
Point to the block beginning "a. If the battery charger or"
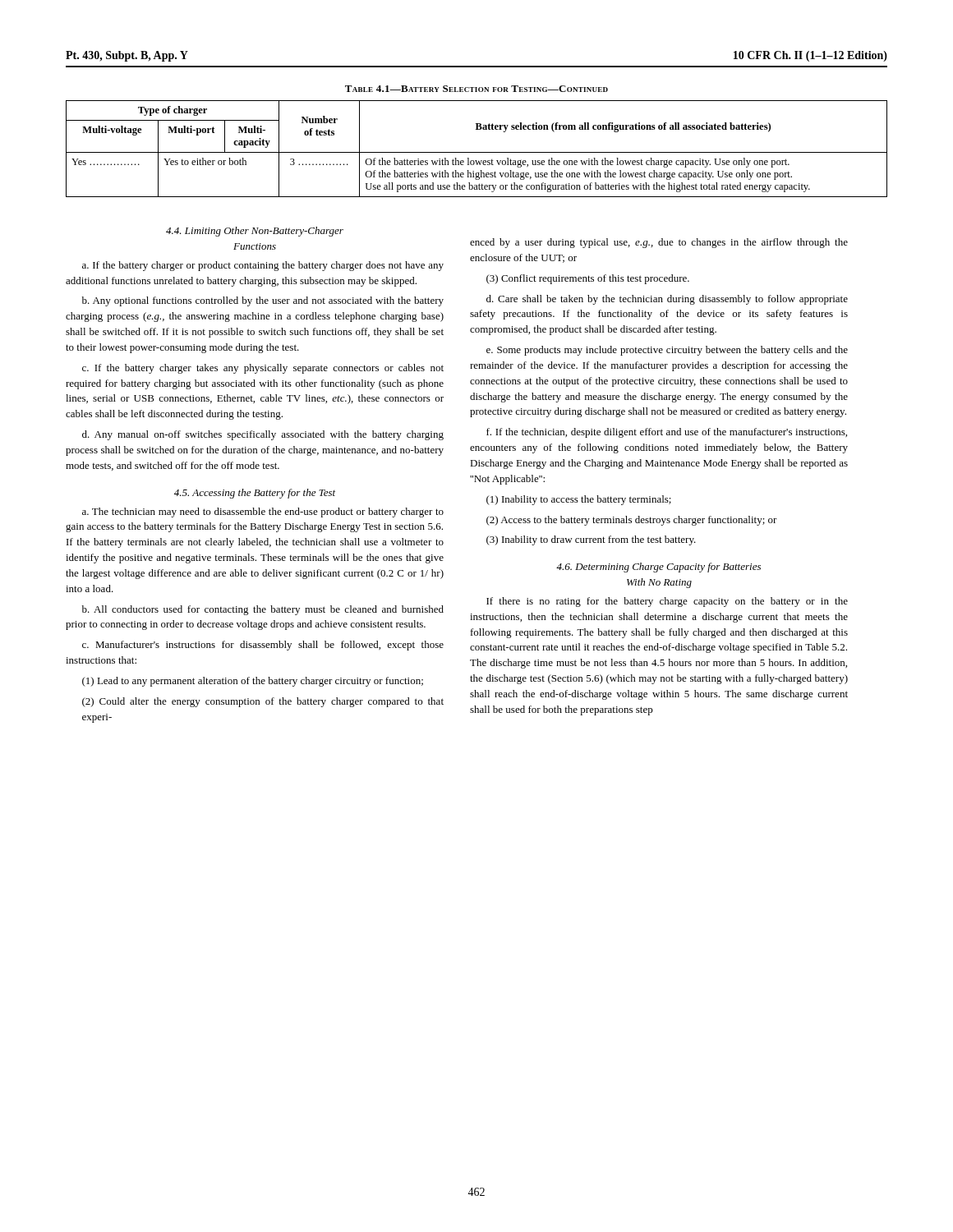[255, 272]
